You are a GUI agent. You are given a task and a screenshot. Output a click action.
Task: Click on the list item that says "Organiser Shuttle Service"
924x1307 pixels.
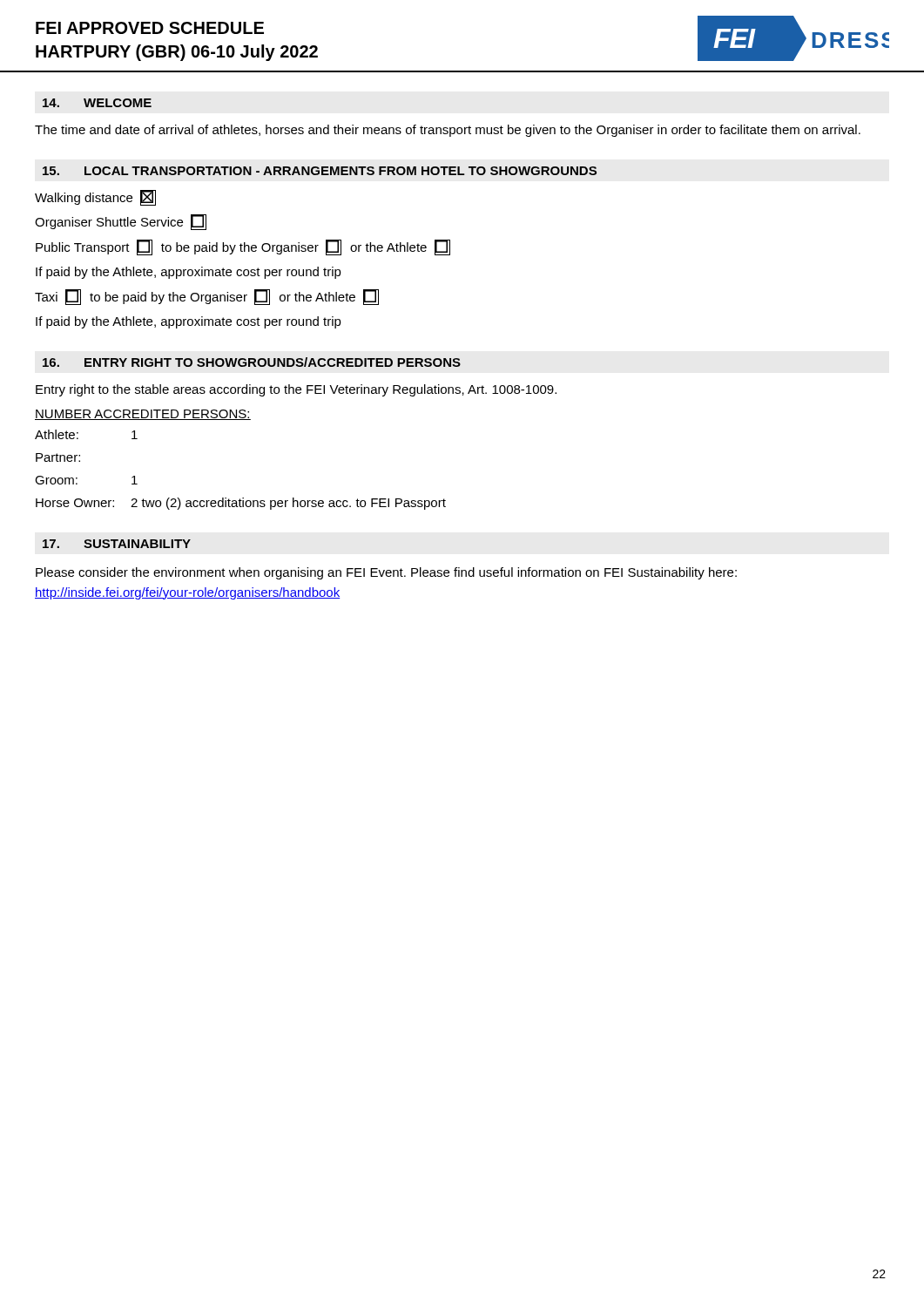[x=121, y=222]
